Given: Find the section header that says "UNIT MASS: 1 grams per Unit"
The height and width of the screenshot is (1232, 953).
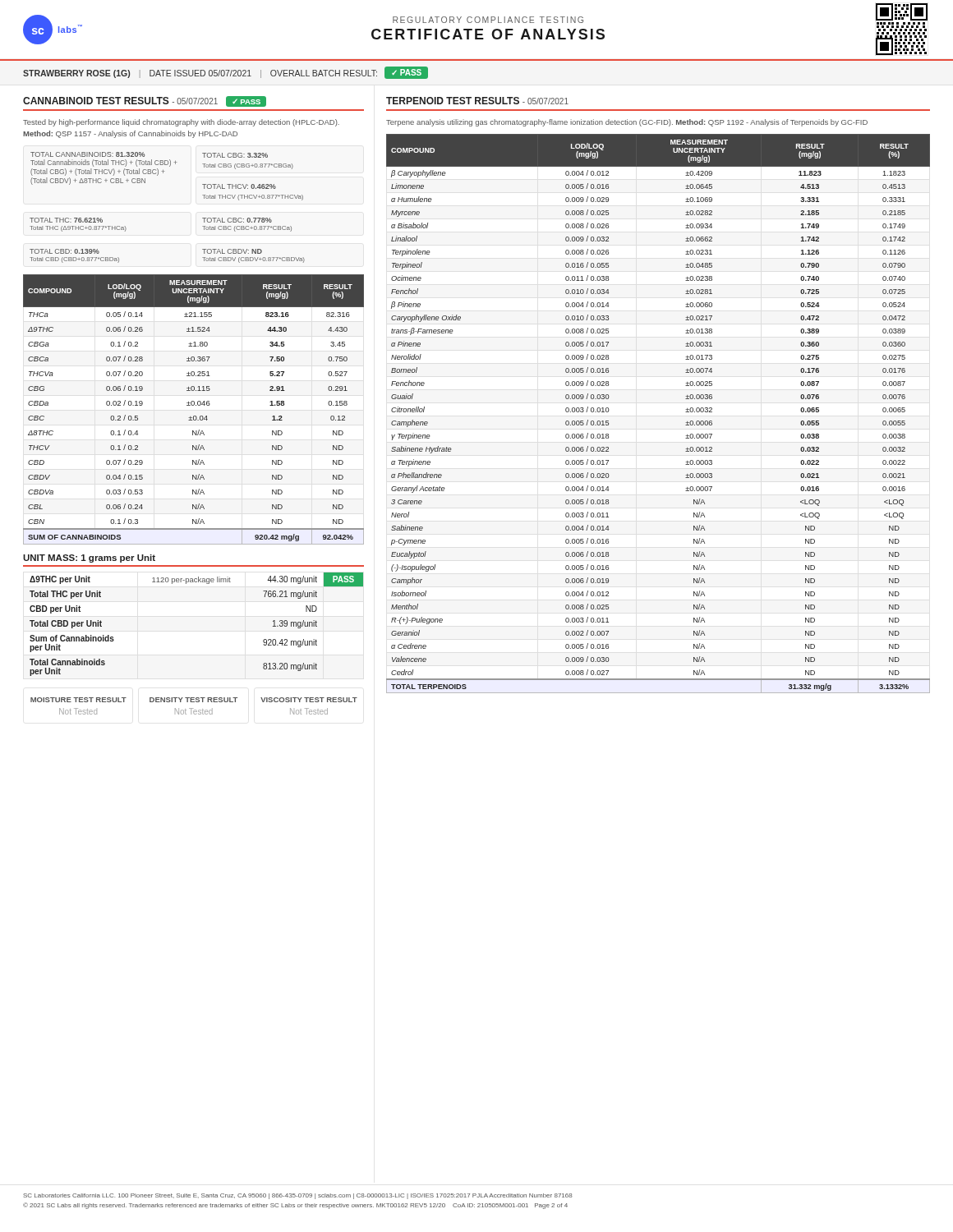Looking at the screenshot, I should [x=89, y=558].
